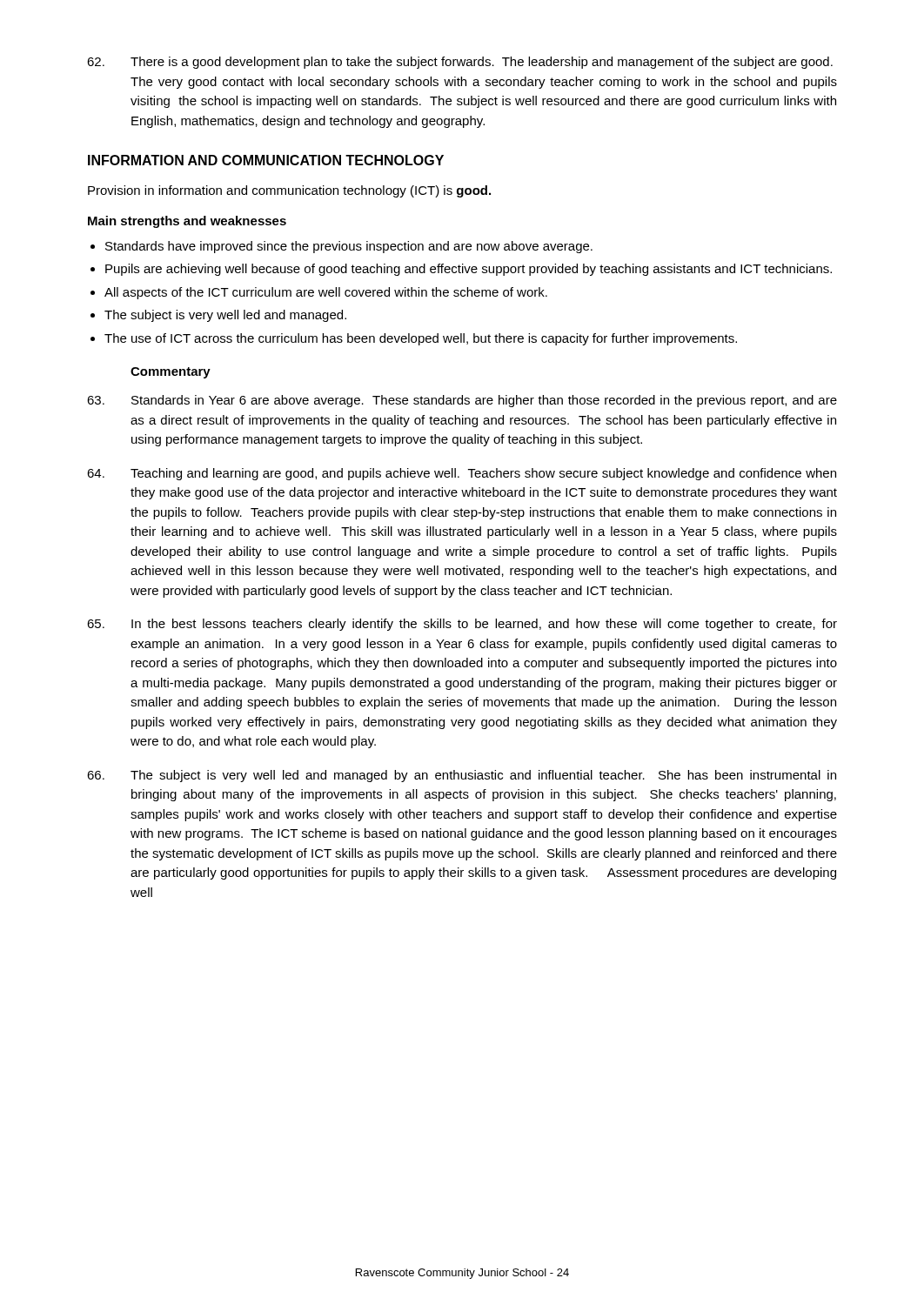Navigate to the region starting "Teaching and learning are good, and pupils achieve"

(462, 532)
